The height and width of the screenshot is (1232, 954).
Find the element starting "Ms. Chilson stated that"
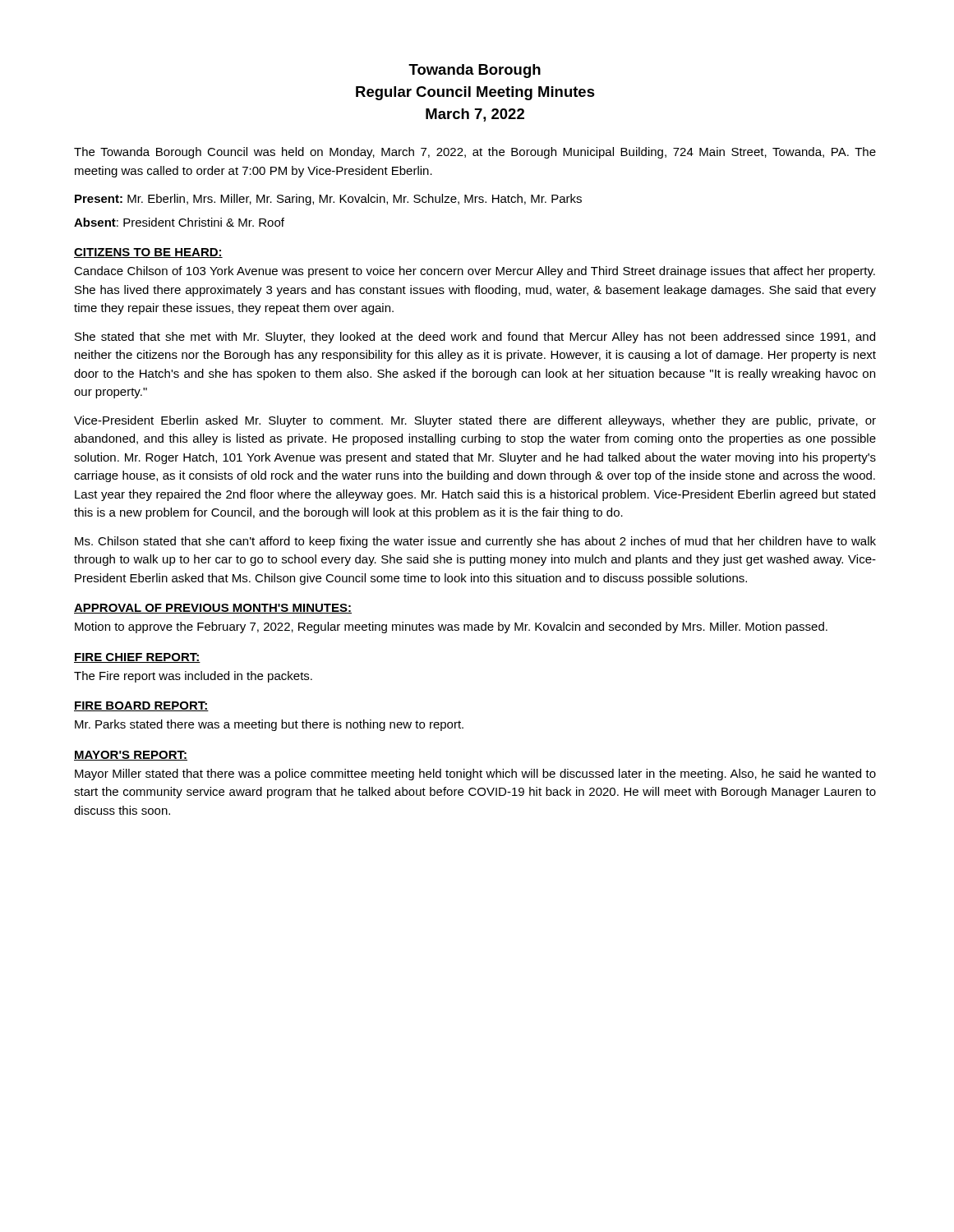(475, 559)
